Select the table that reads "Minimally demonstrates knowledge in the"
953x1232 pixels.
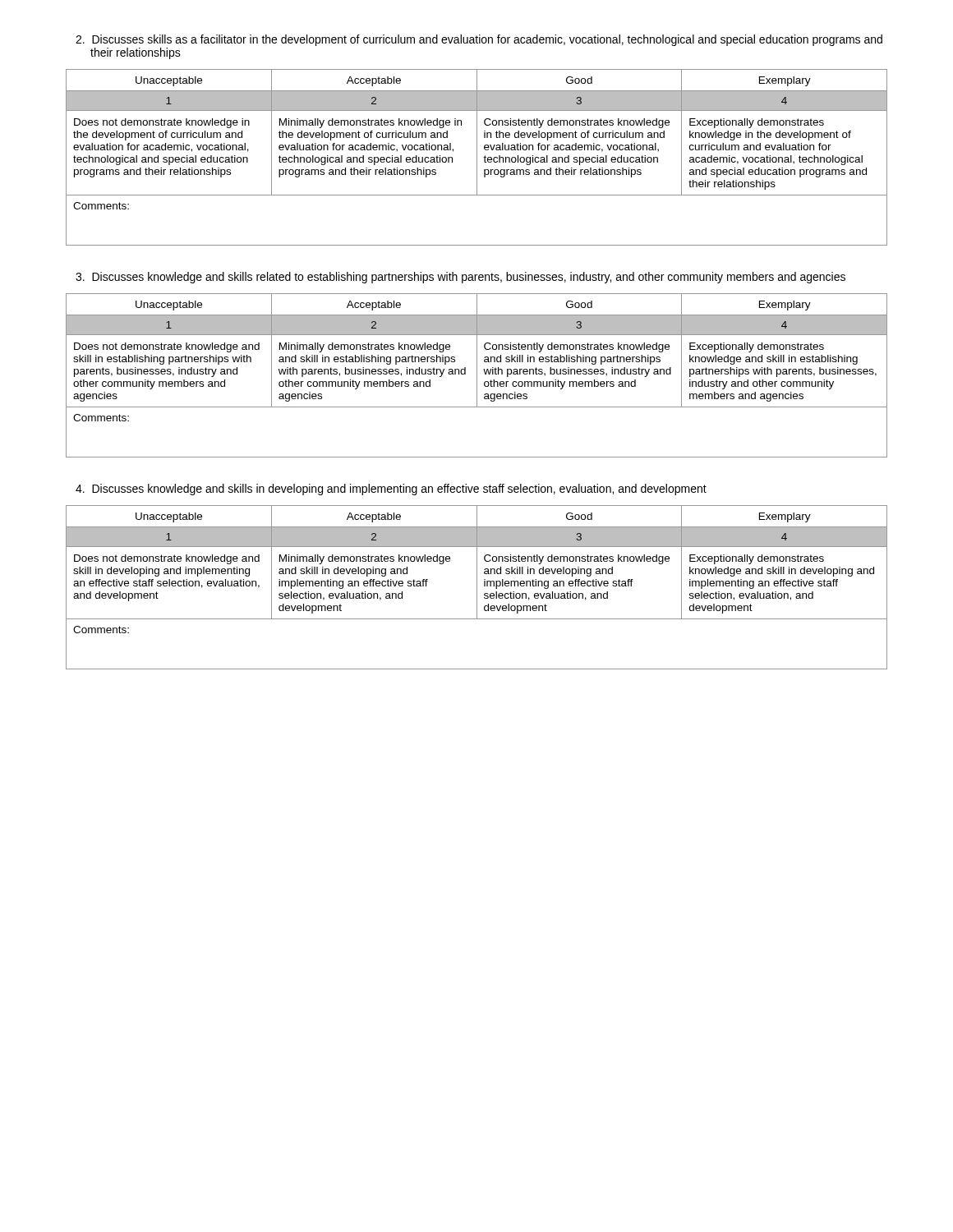476,157
